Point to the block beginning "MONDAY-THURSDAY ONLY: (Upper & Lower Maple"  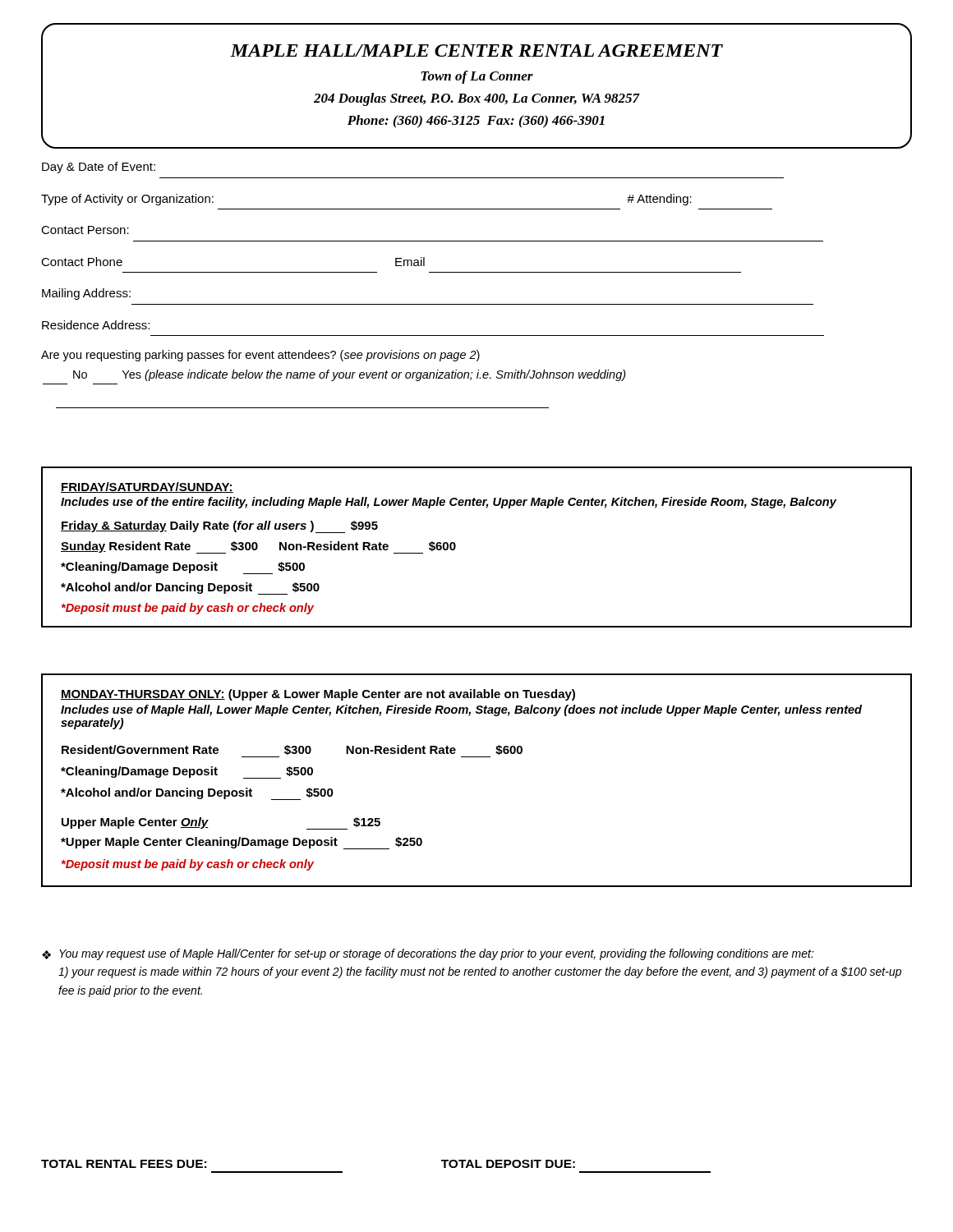tap(318, 695)
